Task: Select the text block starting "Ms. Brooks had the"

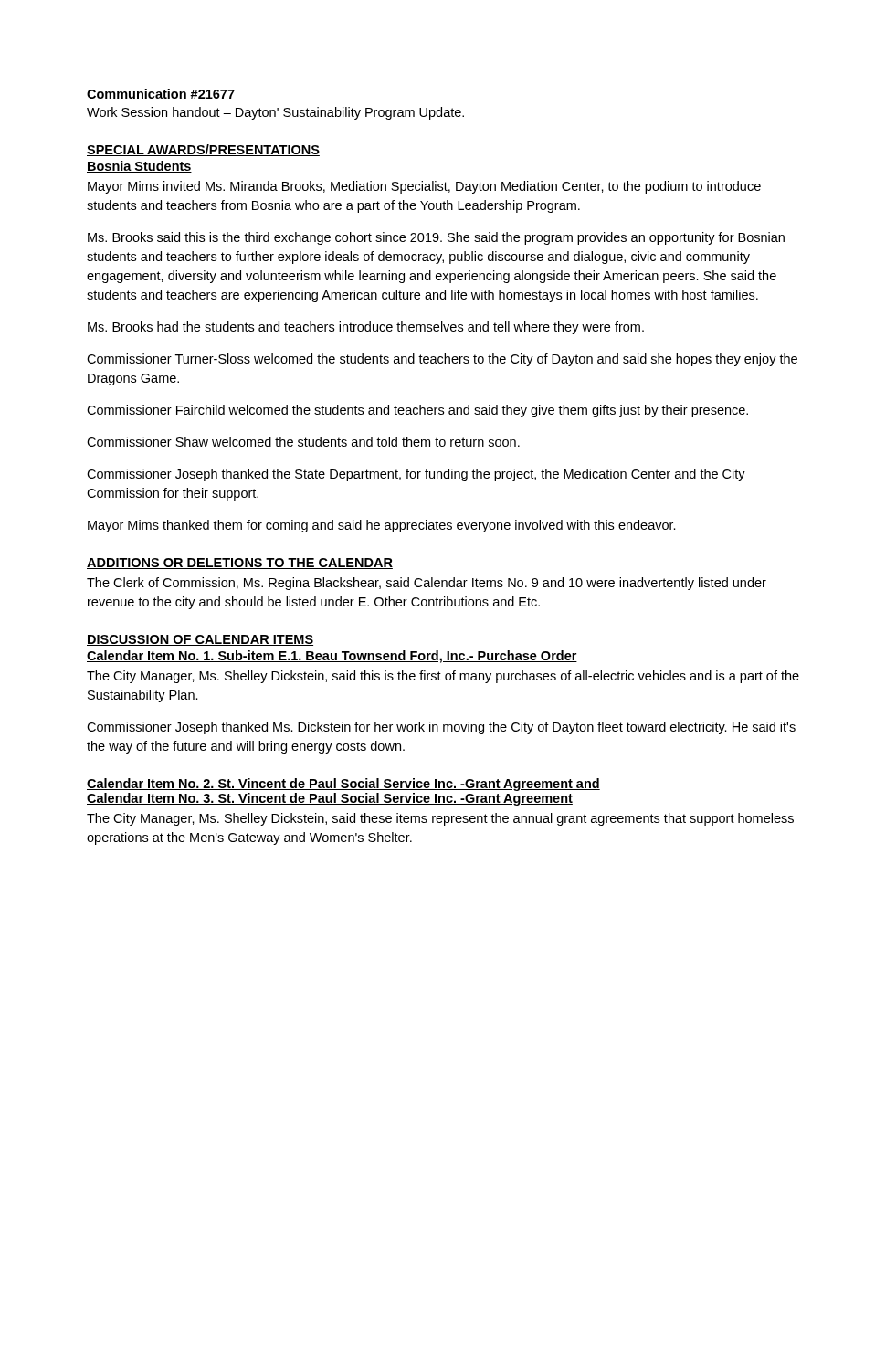Action: click(448, 328)
